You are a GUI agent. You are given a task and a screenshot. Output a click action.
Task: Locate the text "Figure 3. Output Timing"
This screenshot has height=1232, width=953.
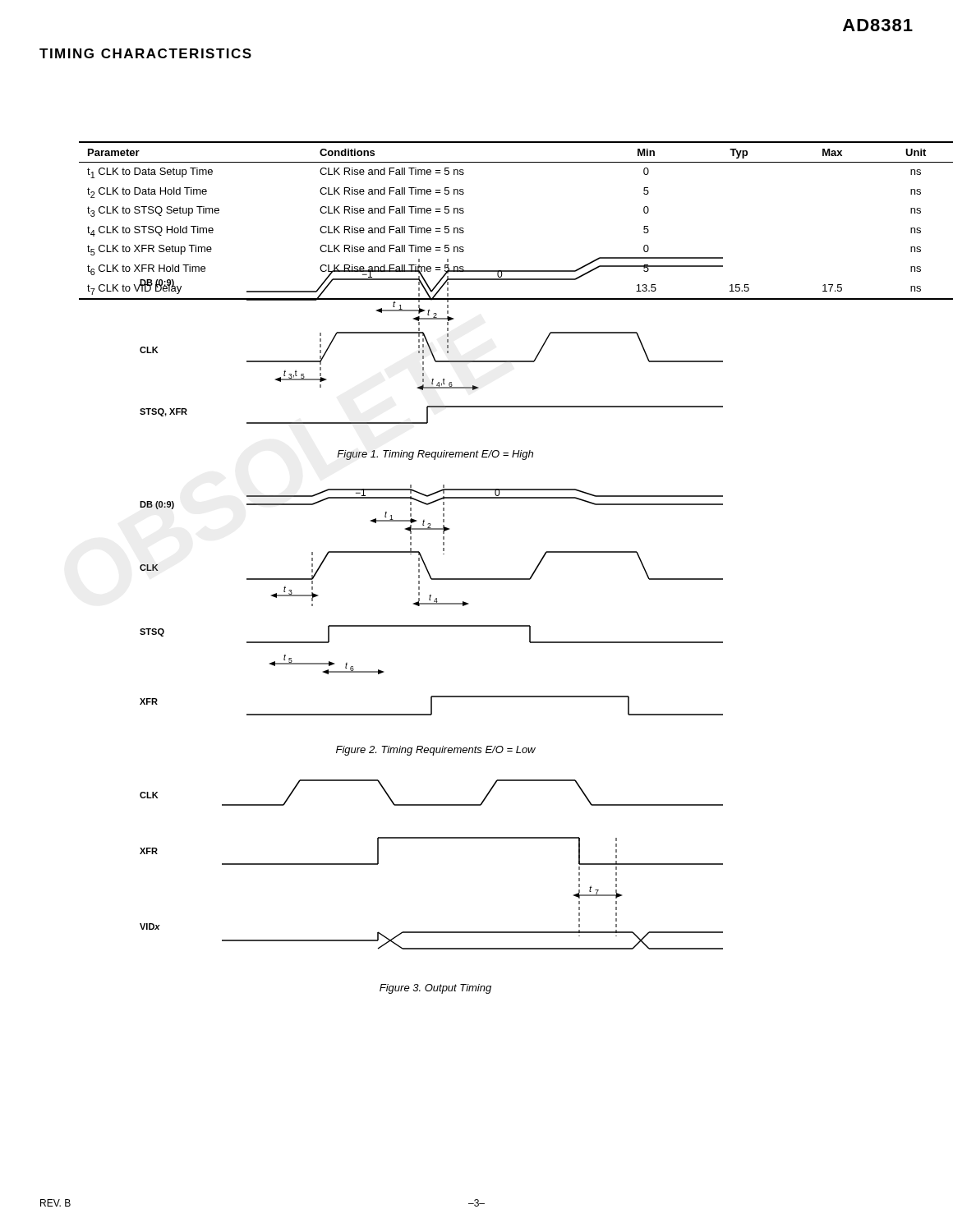[435, 988]
